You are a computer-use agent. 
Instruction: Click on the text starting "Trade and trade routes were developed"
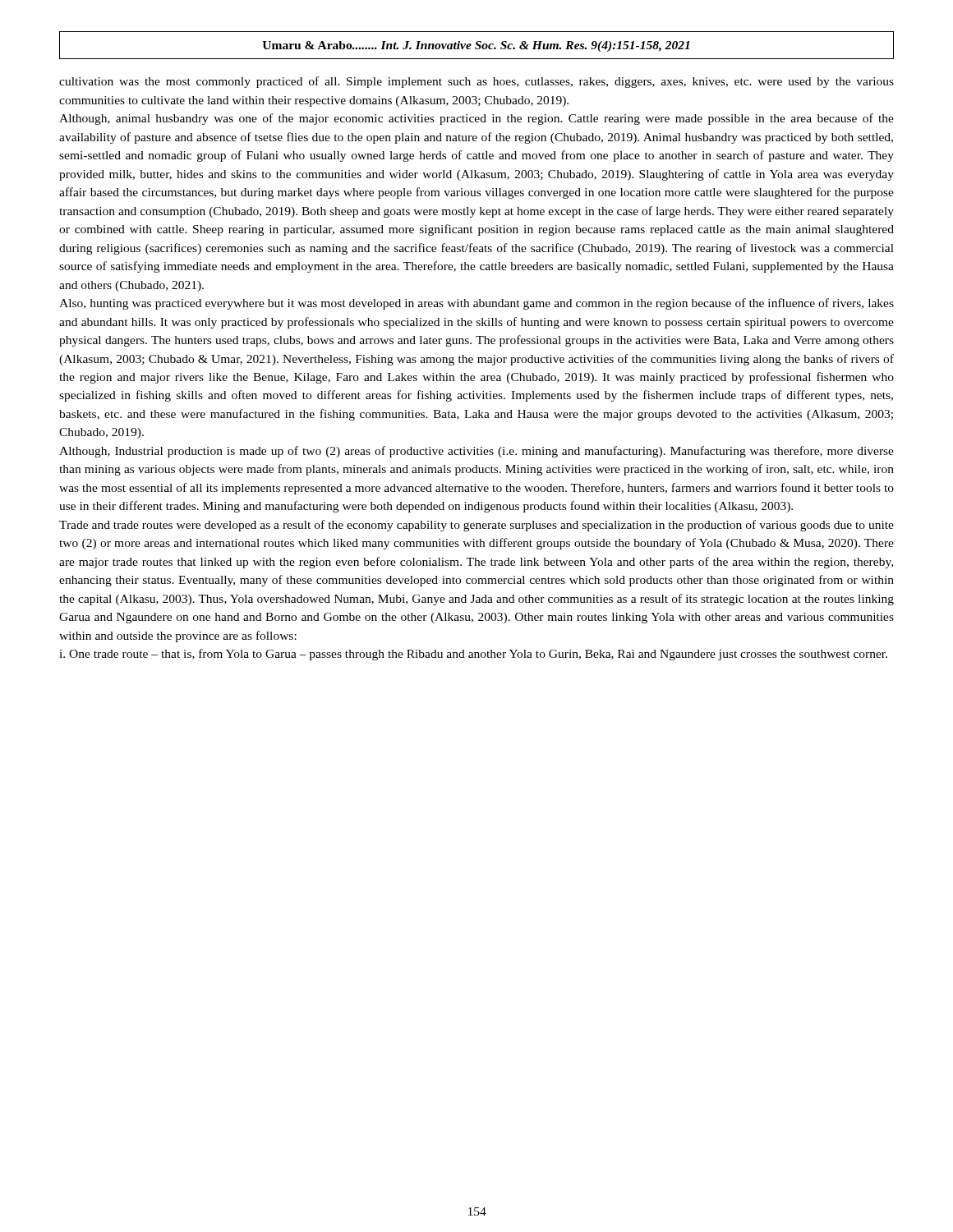(x=476, y=580)
